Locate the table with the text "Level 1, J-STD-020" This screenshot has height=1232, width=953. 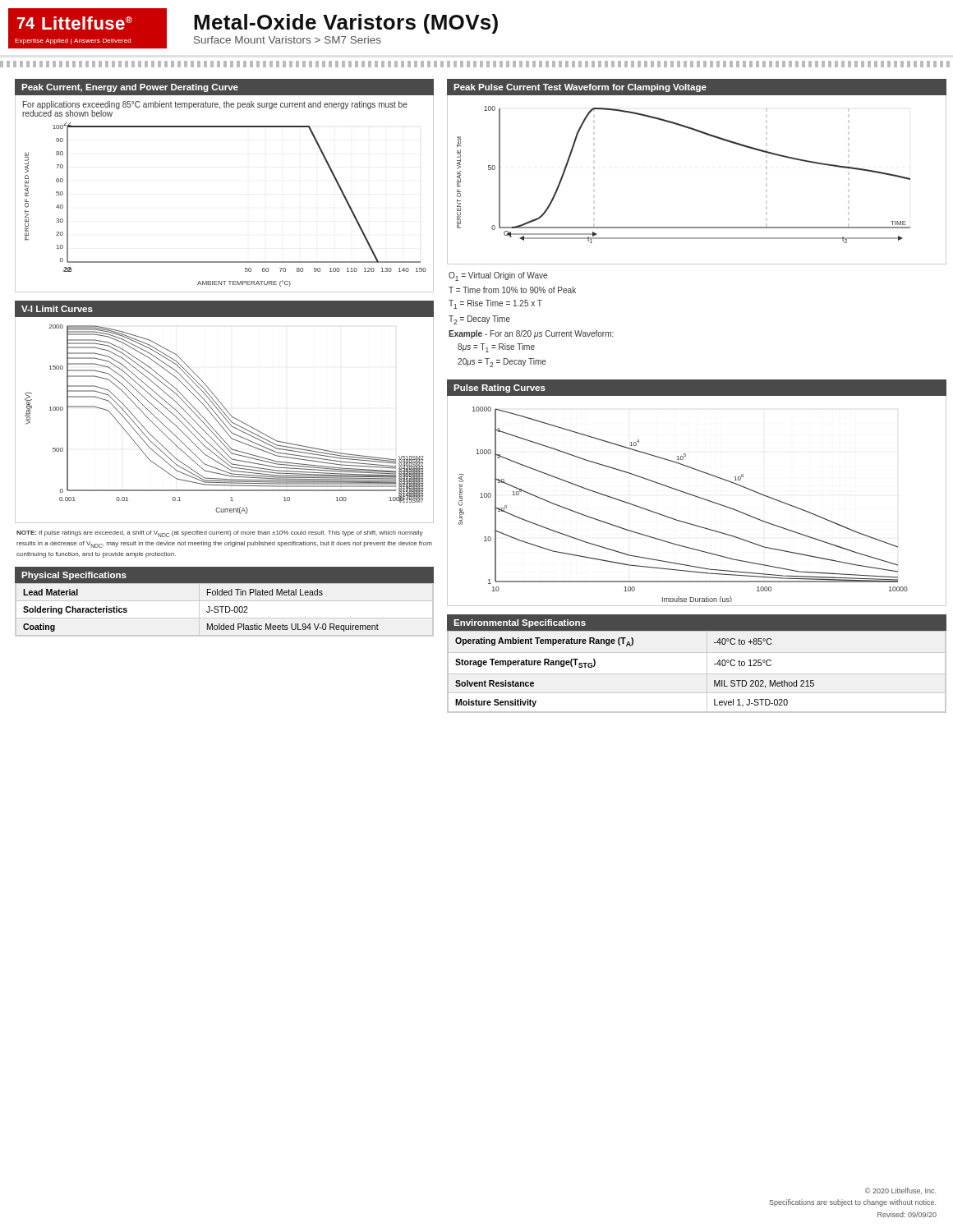[697, 671]
